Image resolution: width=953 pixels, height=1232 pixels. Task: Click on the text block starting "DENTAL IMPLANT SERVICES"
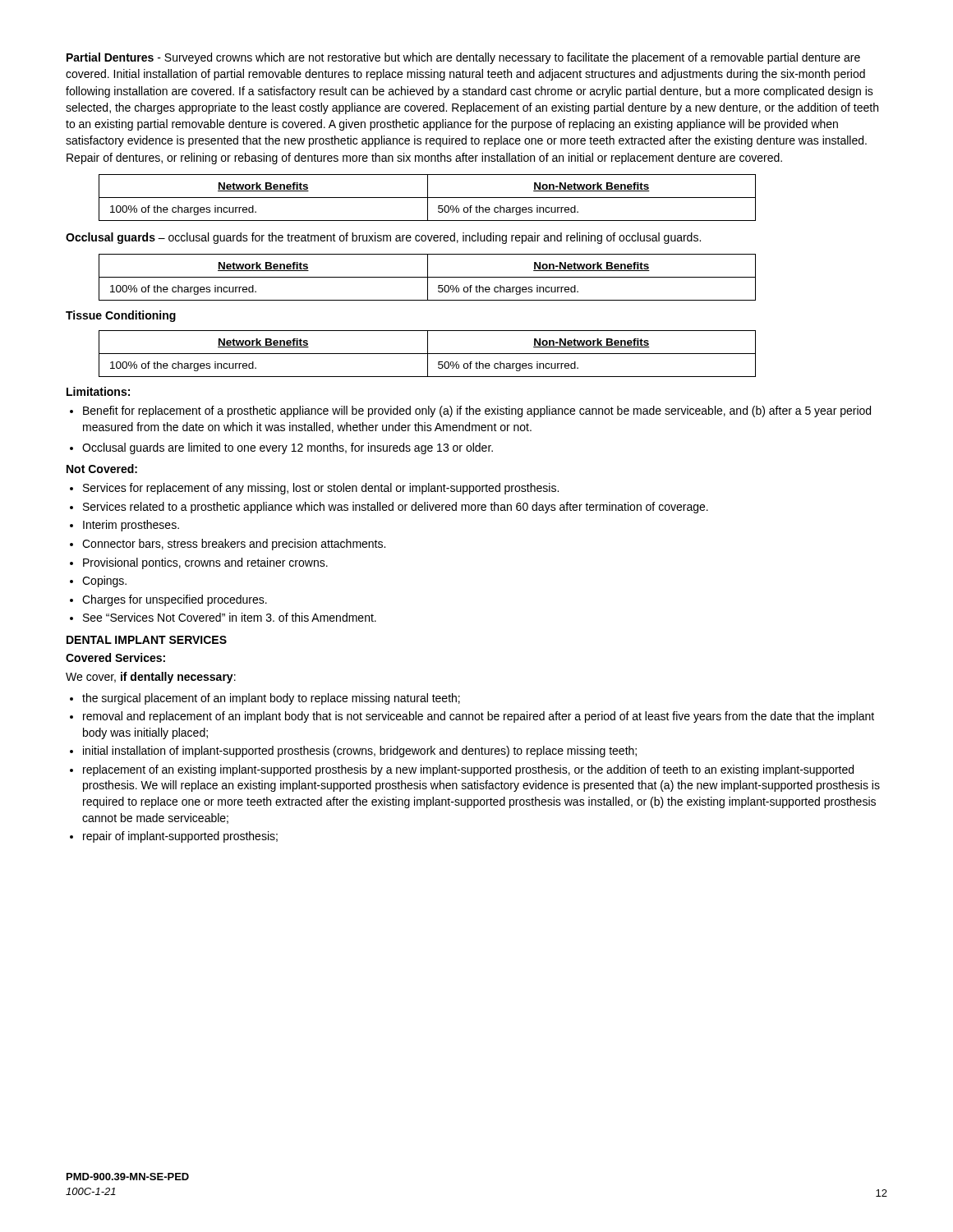146,640
